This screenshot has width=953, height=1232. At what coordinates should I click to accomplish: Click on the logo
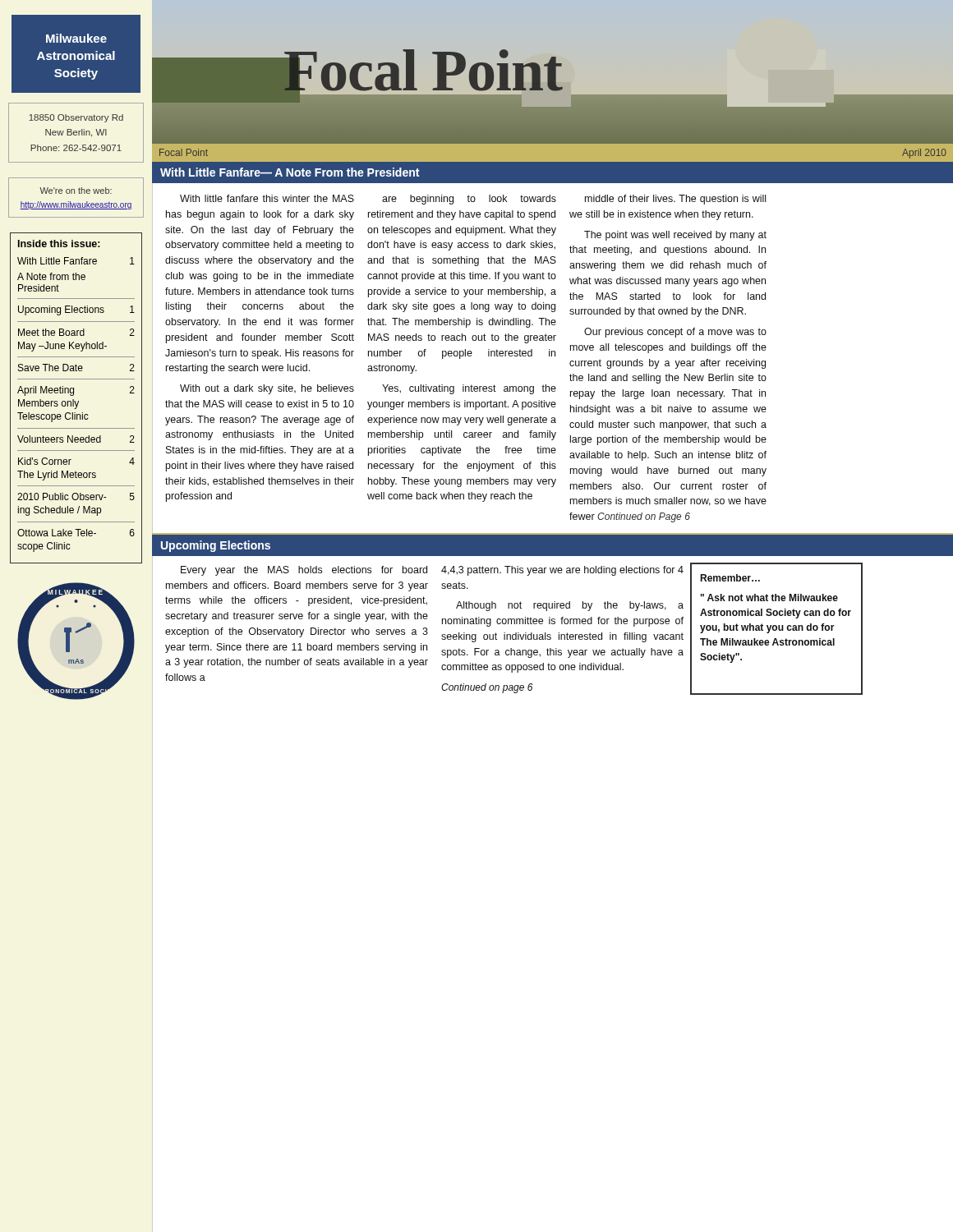click(76, 641)
